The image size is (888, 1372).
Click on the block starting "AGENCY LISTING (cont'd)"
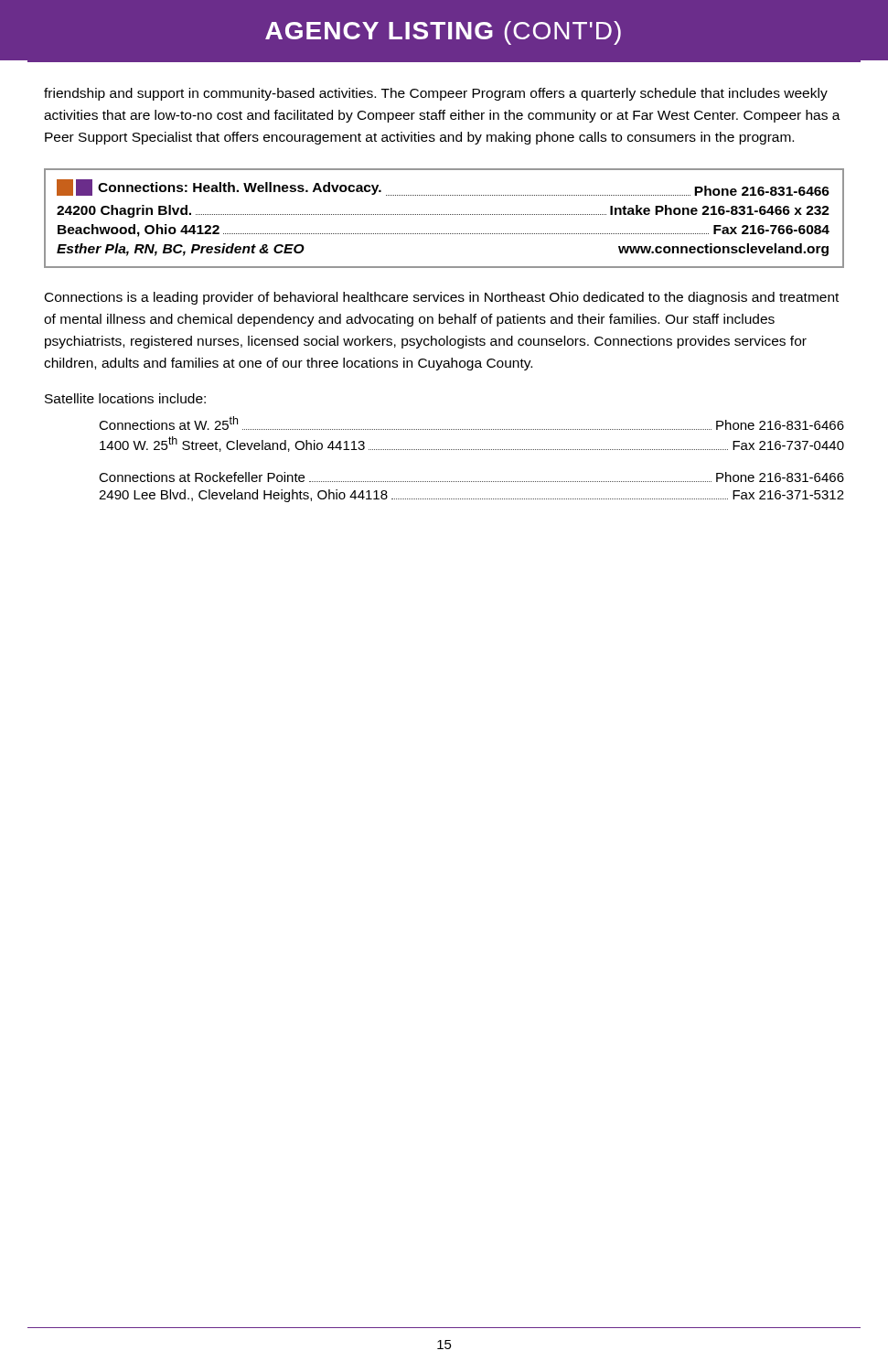pyautogui.click(x=444, y=30)
